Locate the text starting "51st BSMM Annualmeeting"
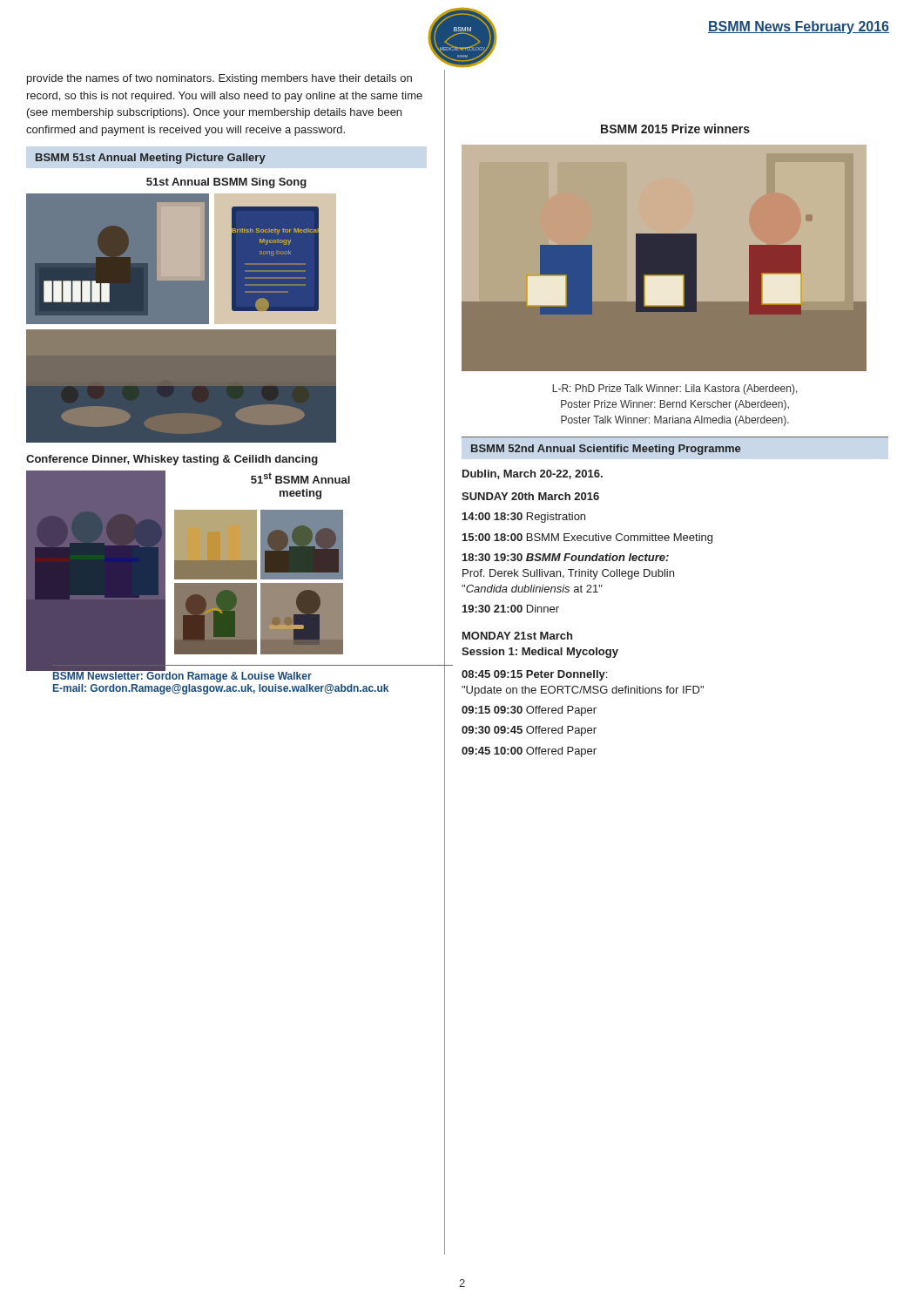This screenshot has height=1307, width=924. (x=300, y=485)
